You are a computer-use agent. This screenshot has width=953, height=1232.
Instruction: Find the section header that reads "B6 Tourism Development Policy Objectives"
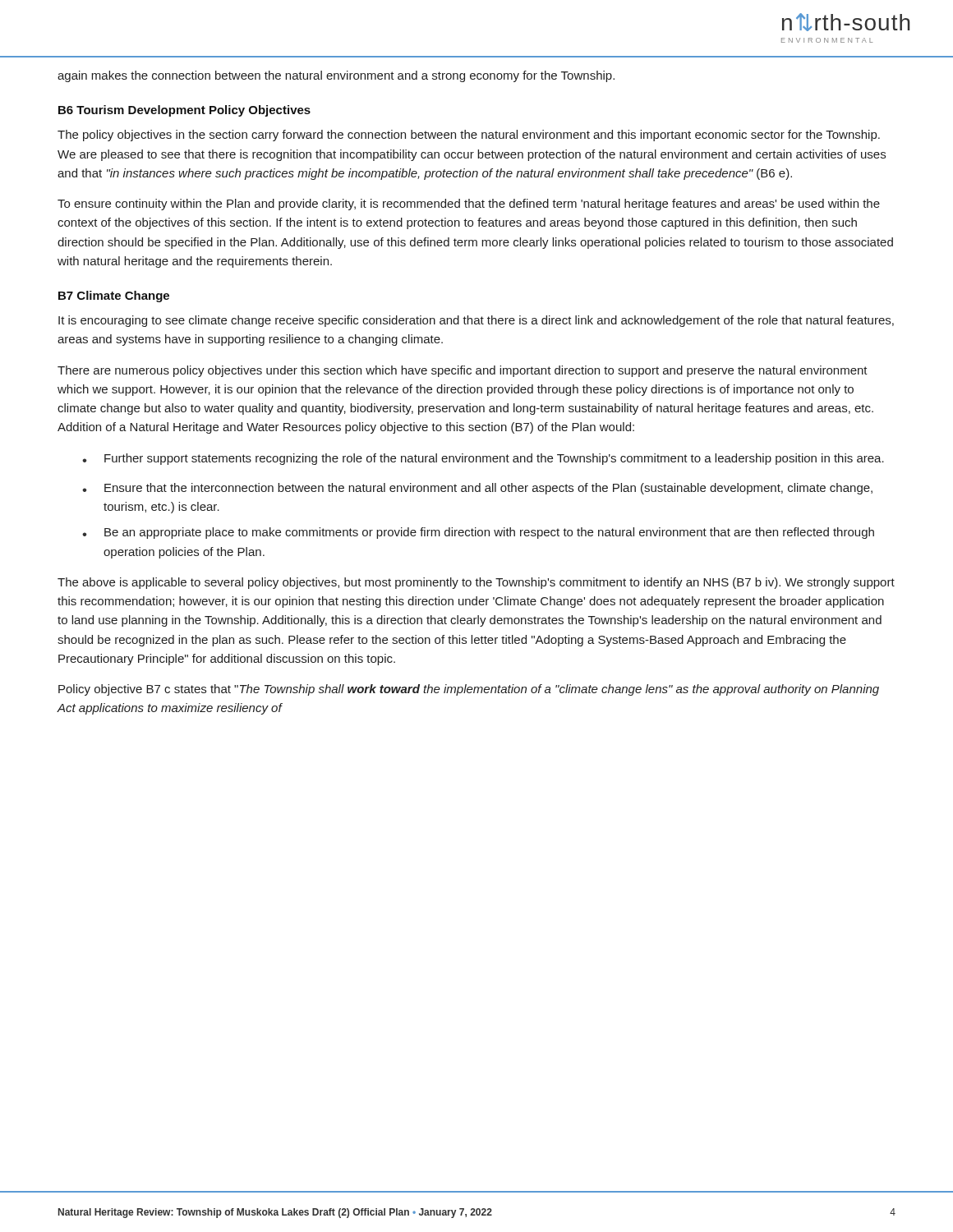point(184,110)
